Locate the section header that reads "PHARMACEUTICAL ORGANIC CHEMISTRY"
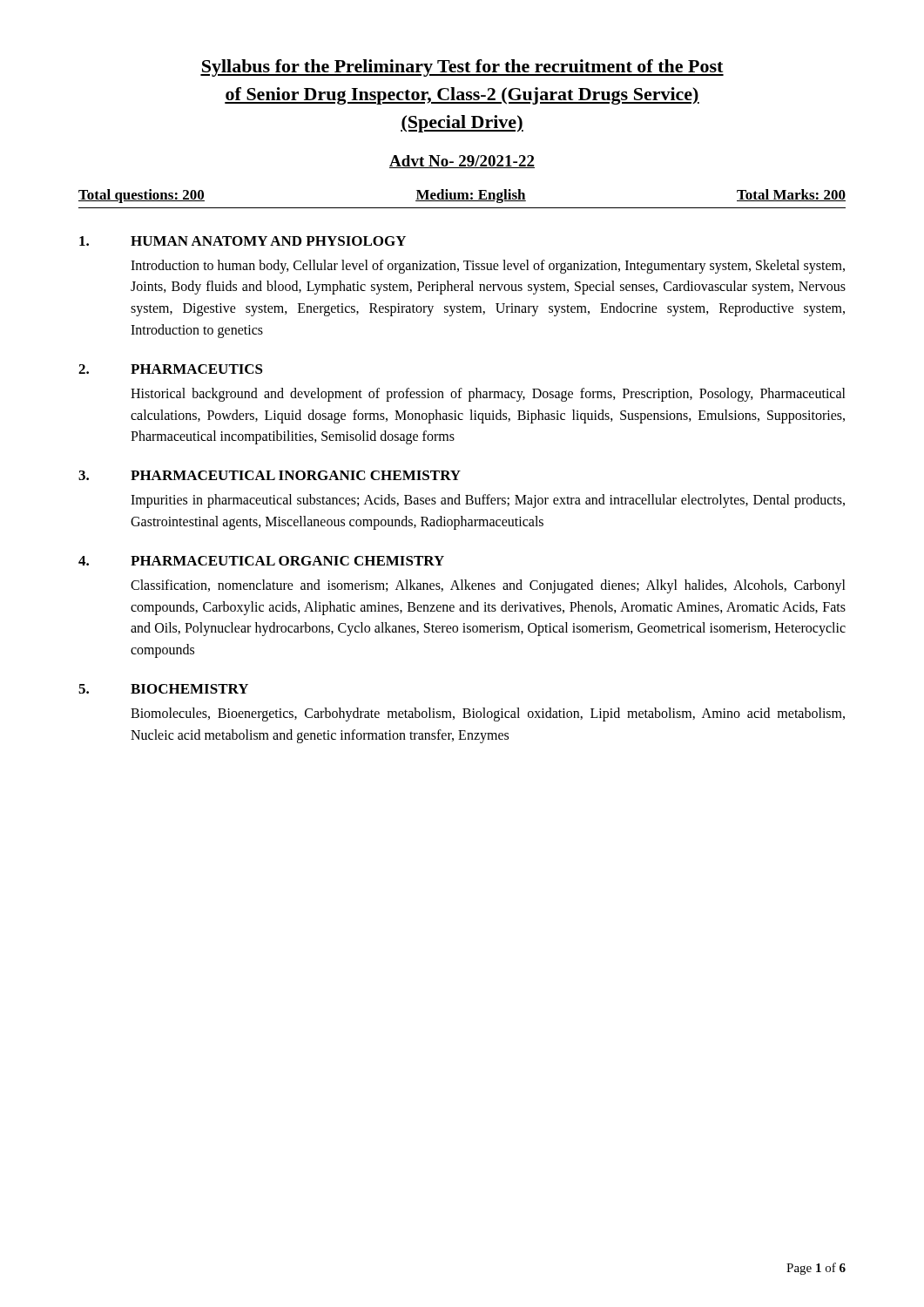Screen dimensions: 1307x924 [x=288, y=561]
